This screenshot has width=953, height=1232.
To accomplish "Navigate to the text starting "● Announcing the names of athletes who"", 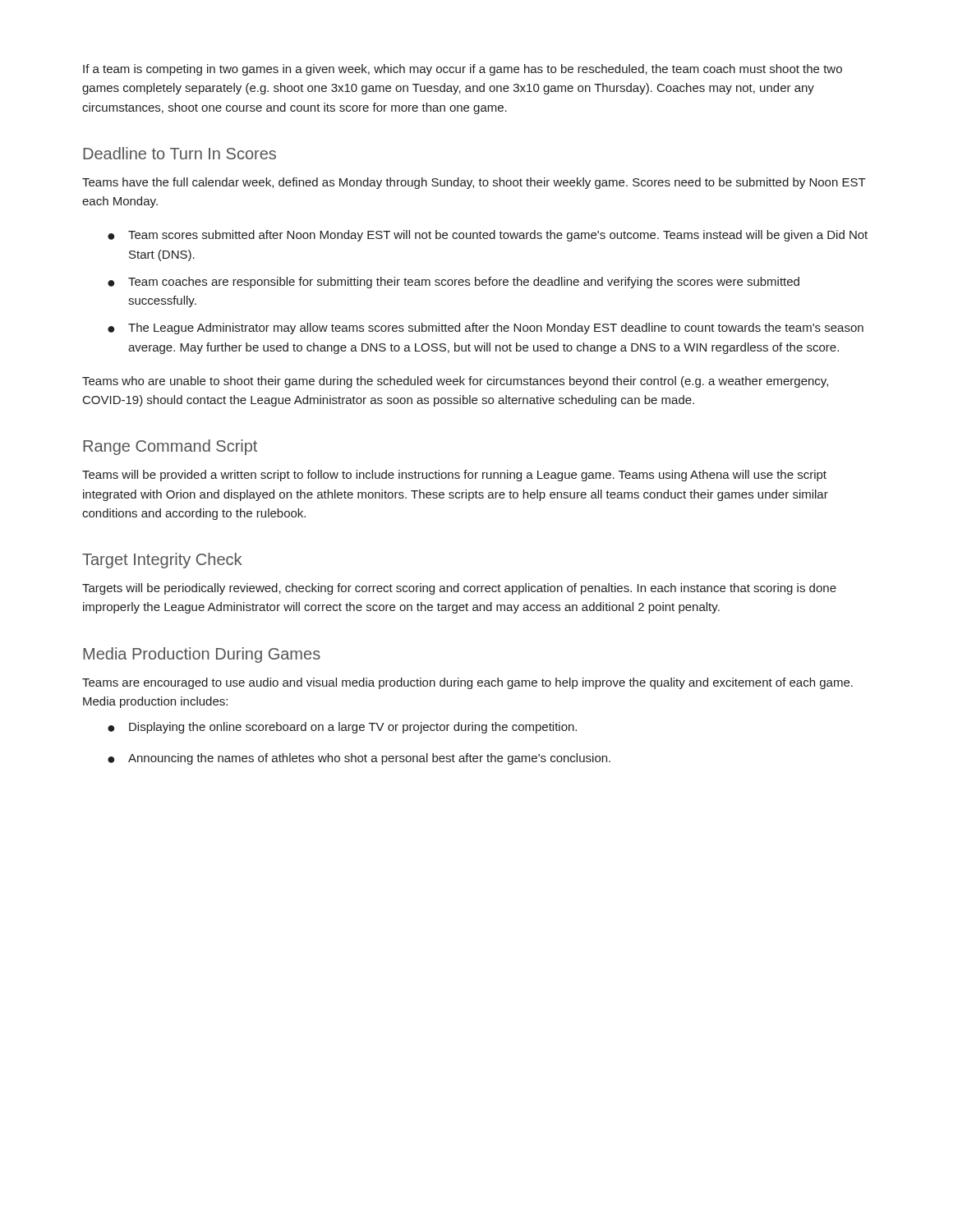I will pos(489,760).
